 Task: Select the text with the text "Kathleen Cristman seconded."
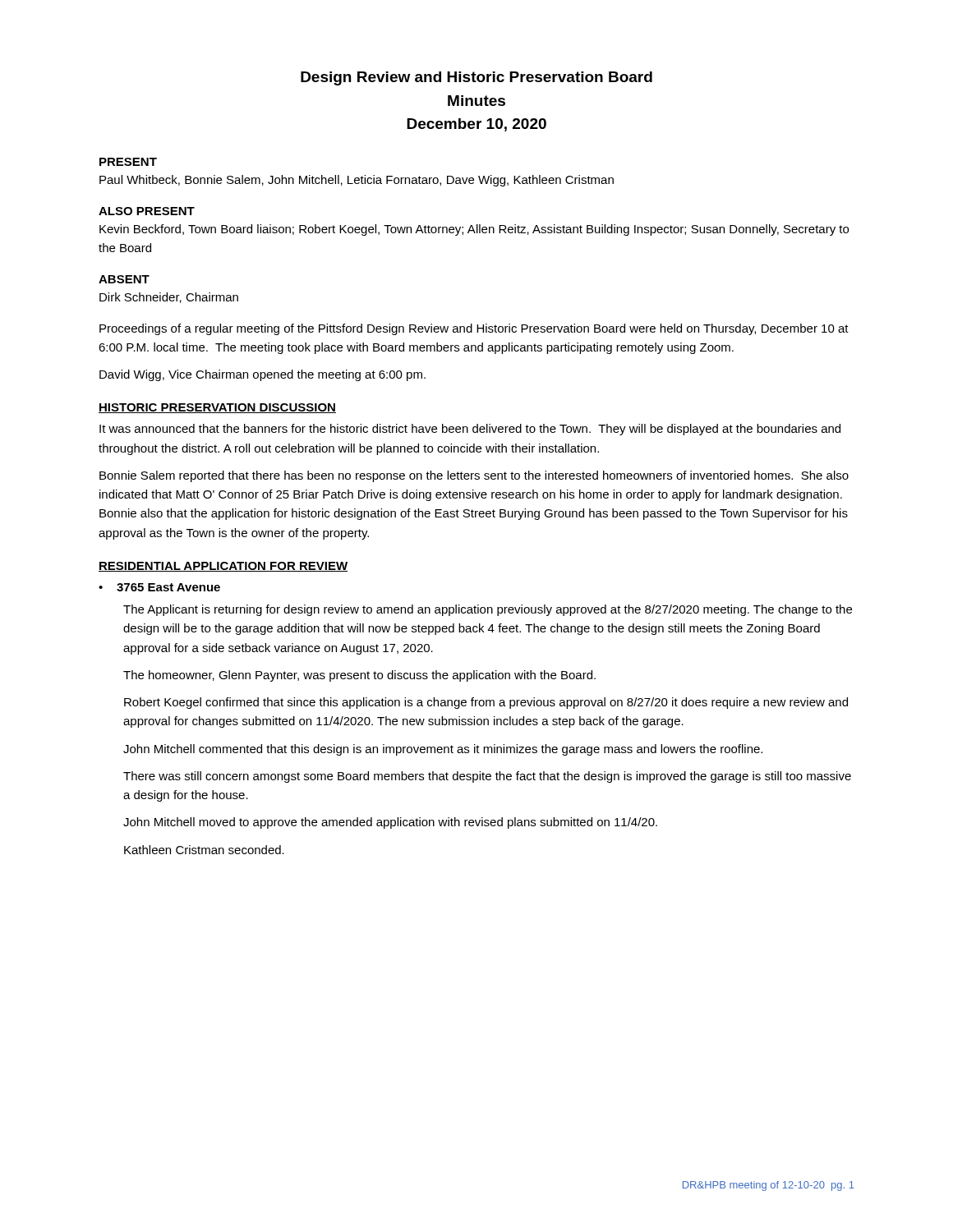click(x=204, y=849)
